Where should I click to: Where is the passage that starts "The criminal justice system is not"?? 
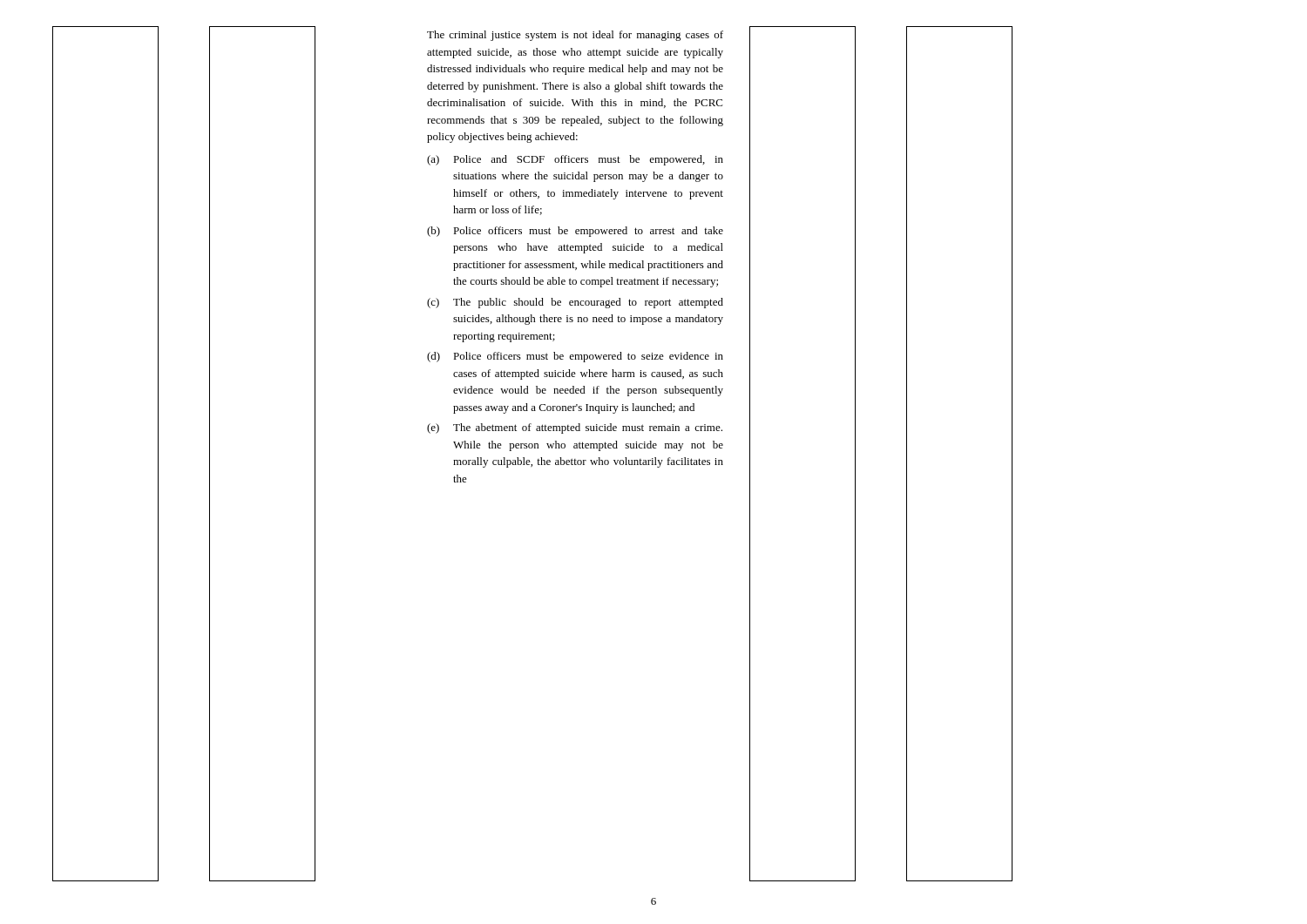point(575,85)
